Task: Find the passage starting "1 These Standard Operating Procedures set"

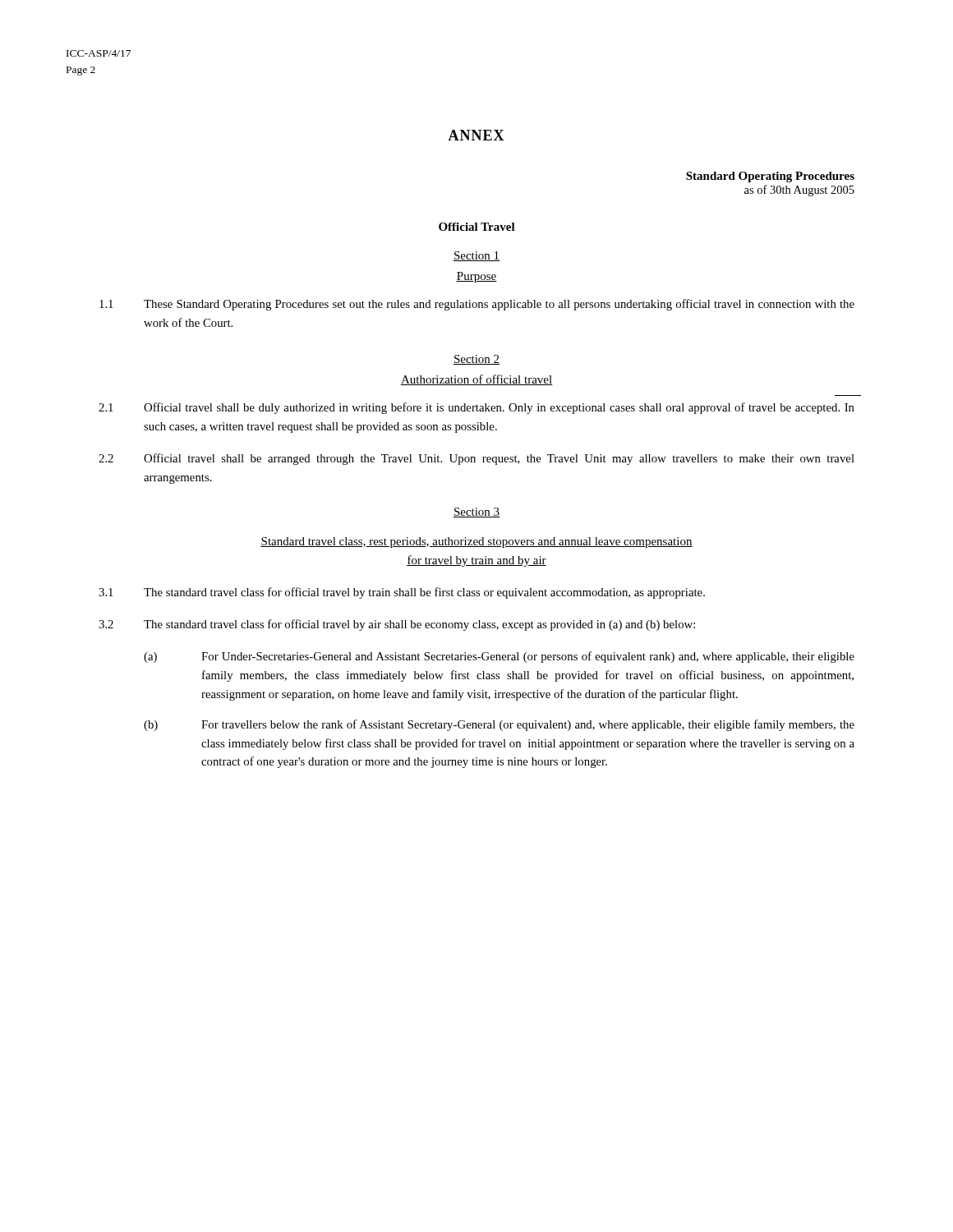Action: 476,314
